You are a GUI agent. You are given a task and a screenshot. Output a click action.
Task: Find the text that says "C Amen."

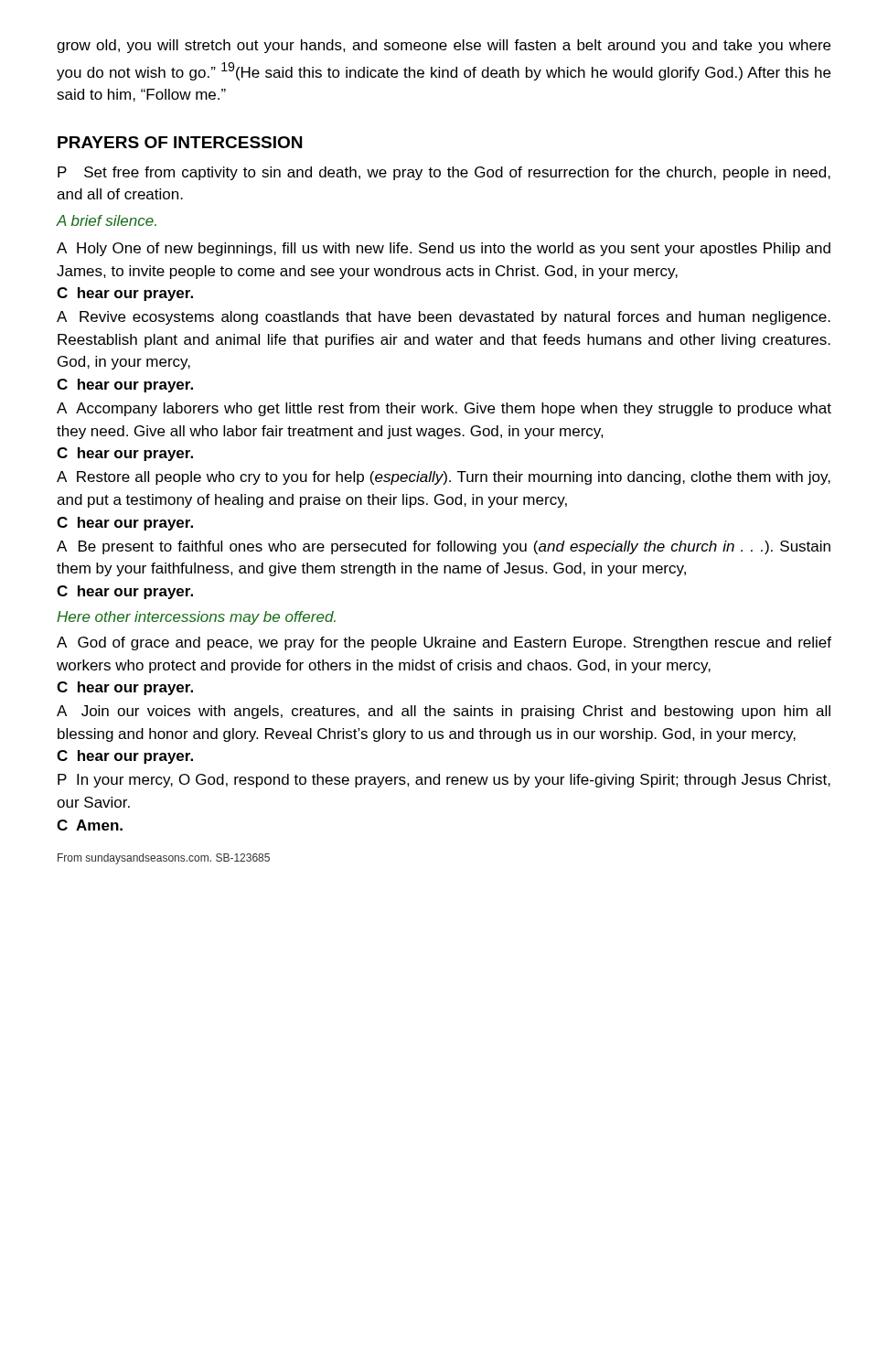point(90,825)
